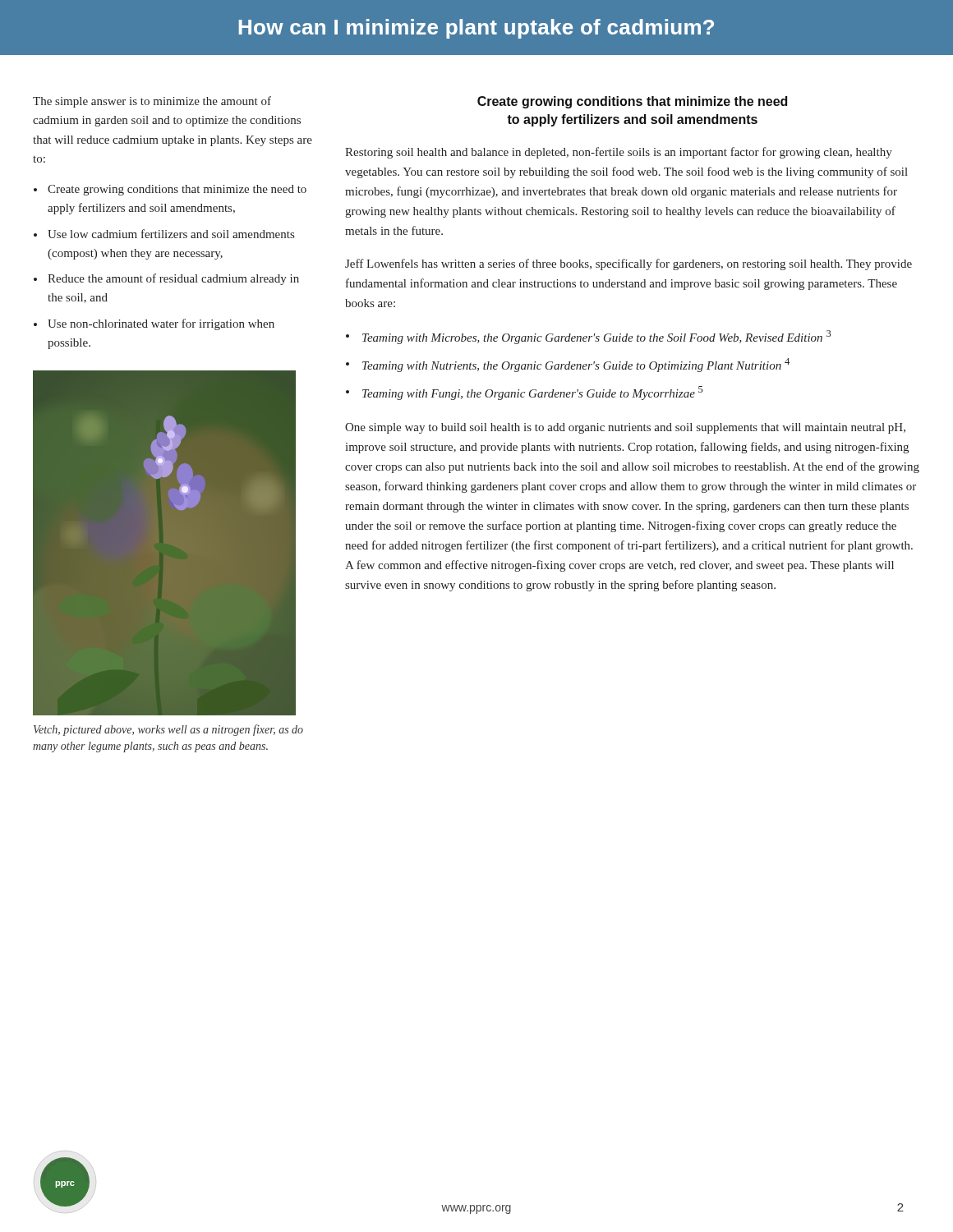This screenshot has height=1232, width=953.
Task: Find the list item that says "Create growing conditions that minimize the"
Action: 177,198
